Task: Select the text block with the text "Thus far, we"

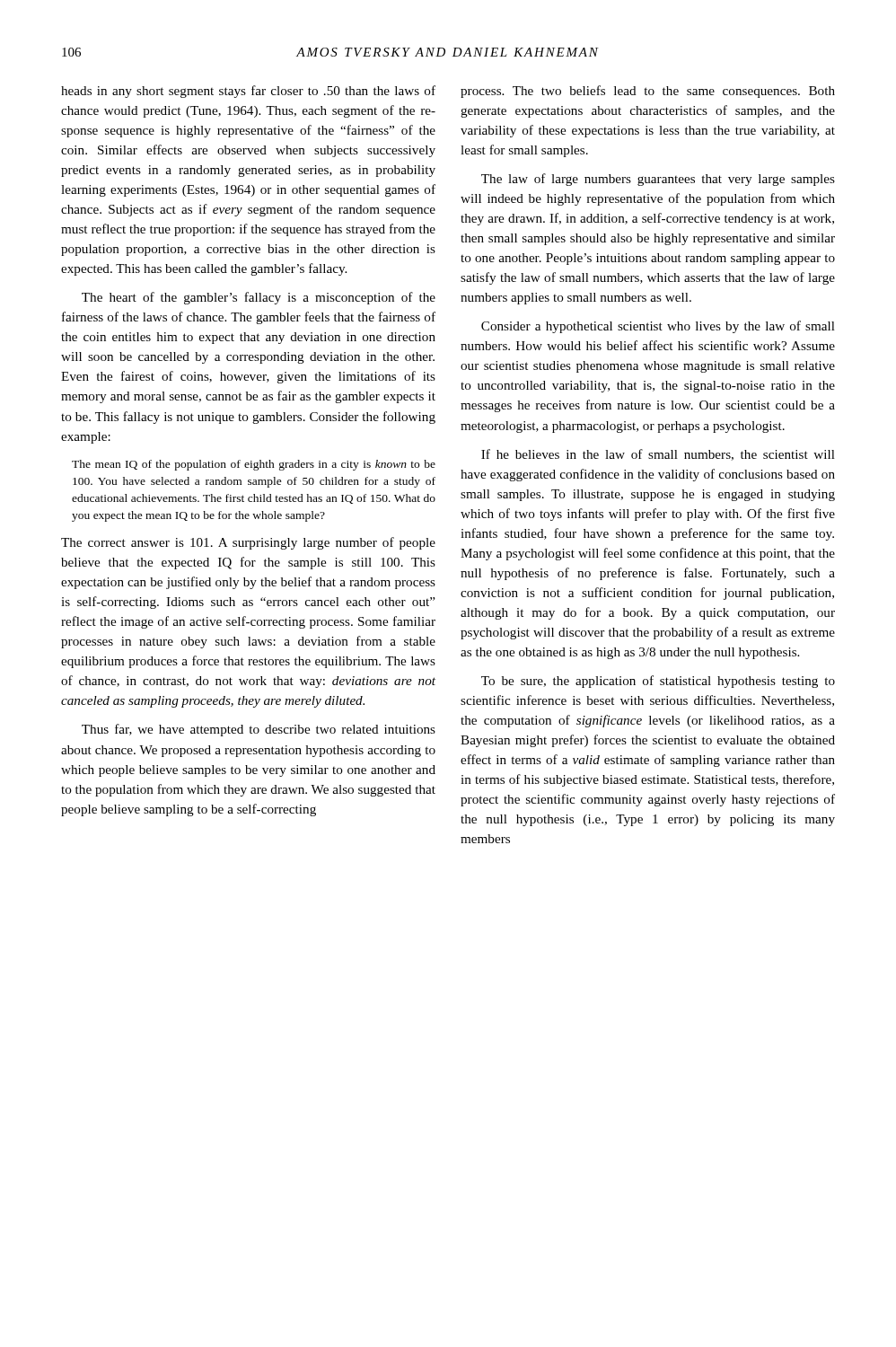Action: pyautogui.click(x=248, y=769)
